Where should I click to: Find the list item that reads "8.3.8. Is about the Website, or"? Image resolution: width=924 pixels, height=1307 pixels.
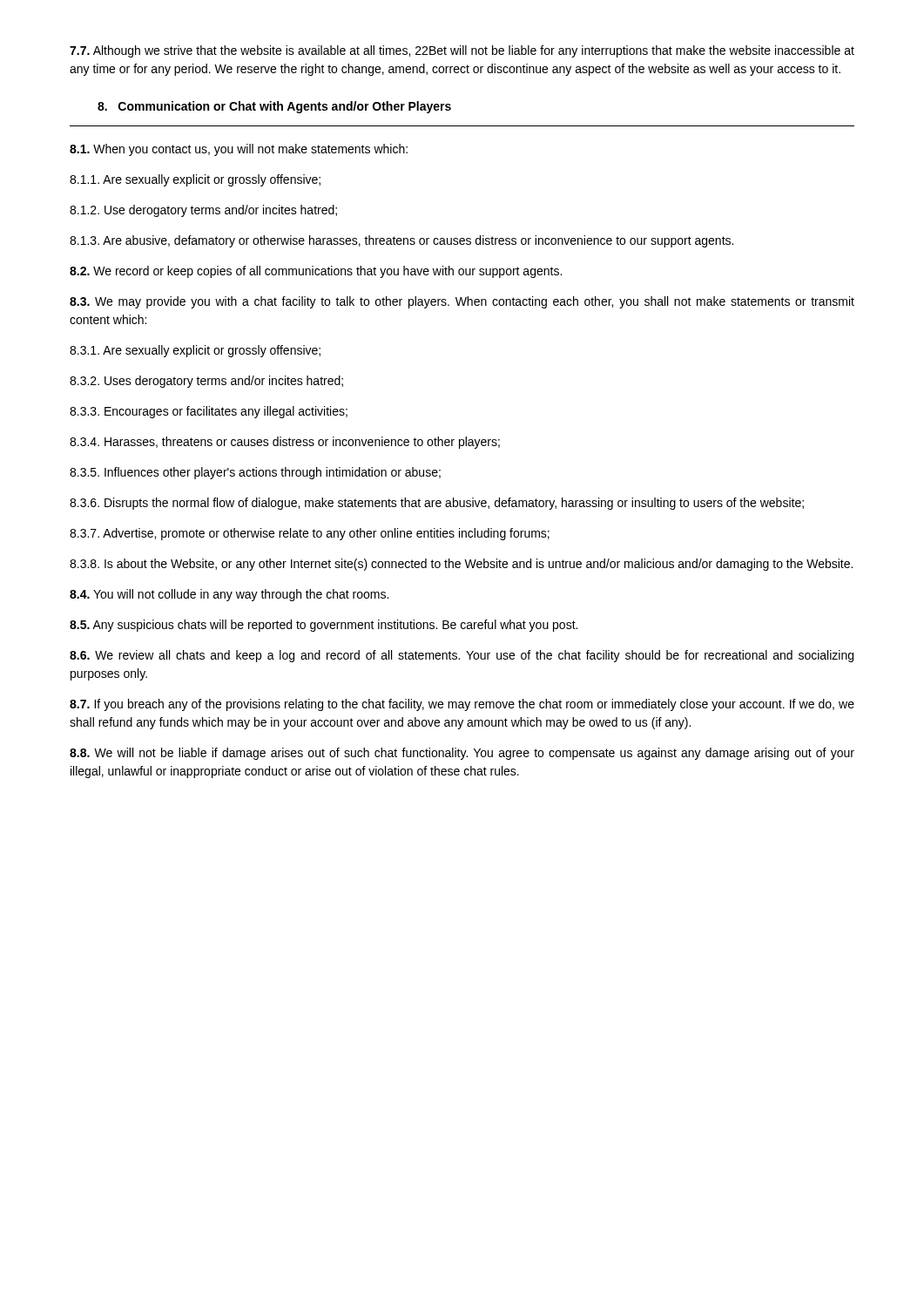tap(462, 564)
